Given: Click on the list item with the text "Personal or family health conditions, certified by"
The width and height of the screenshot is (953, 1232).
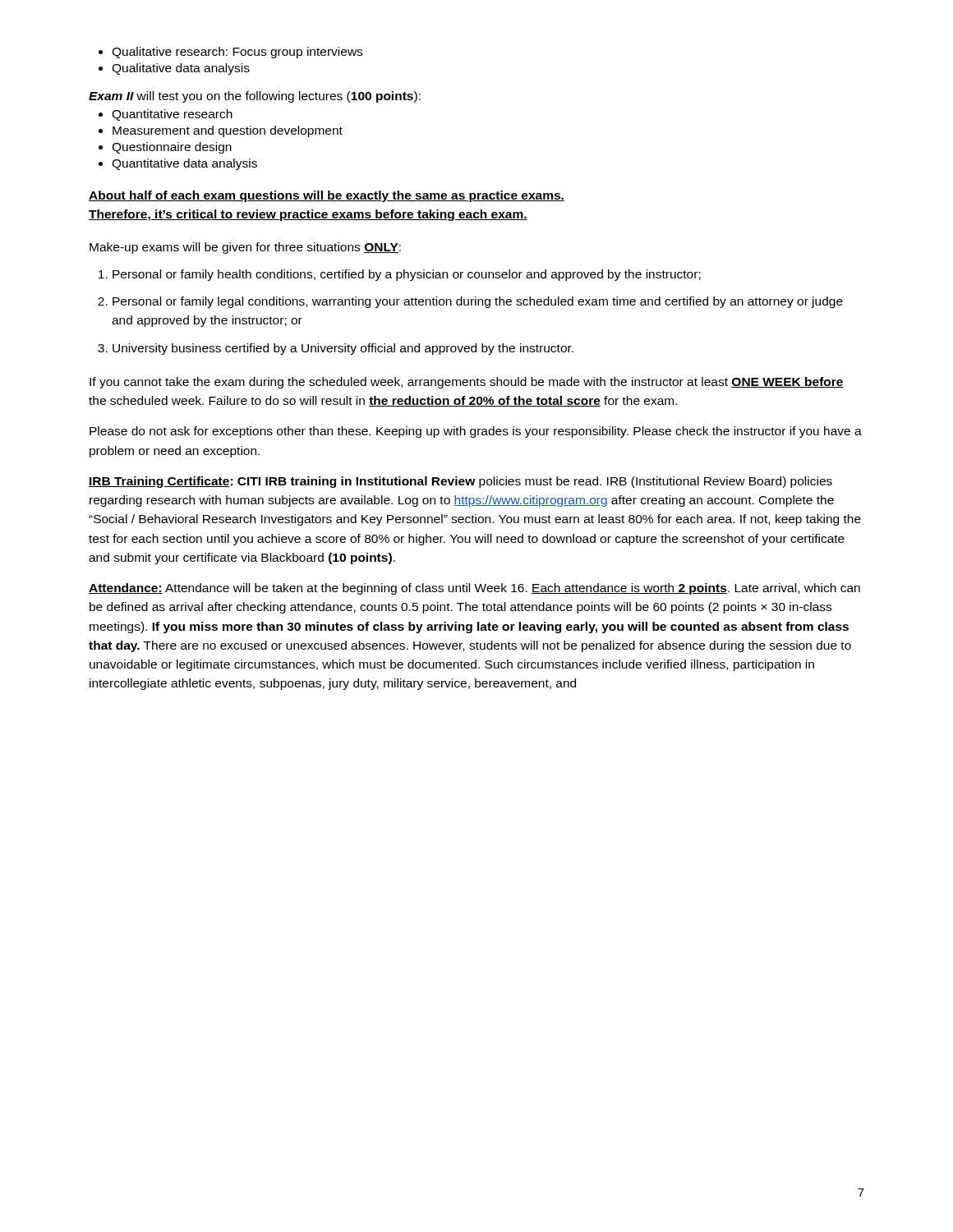Looking at the screenshot, I should [476, 311].
